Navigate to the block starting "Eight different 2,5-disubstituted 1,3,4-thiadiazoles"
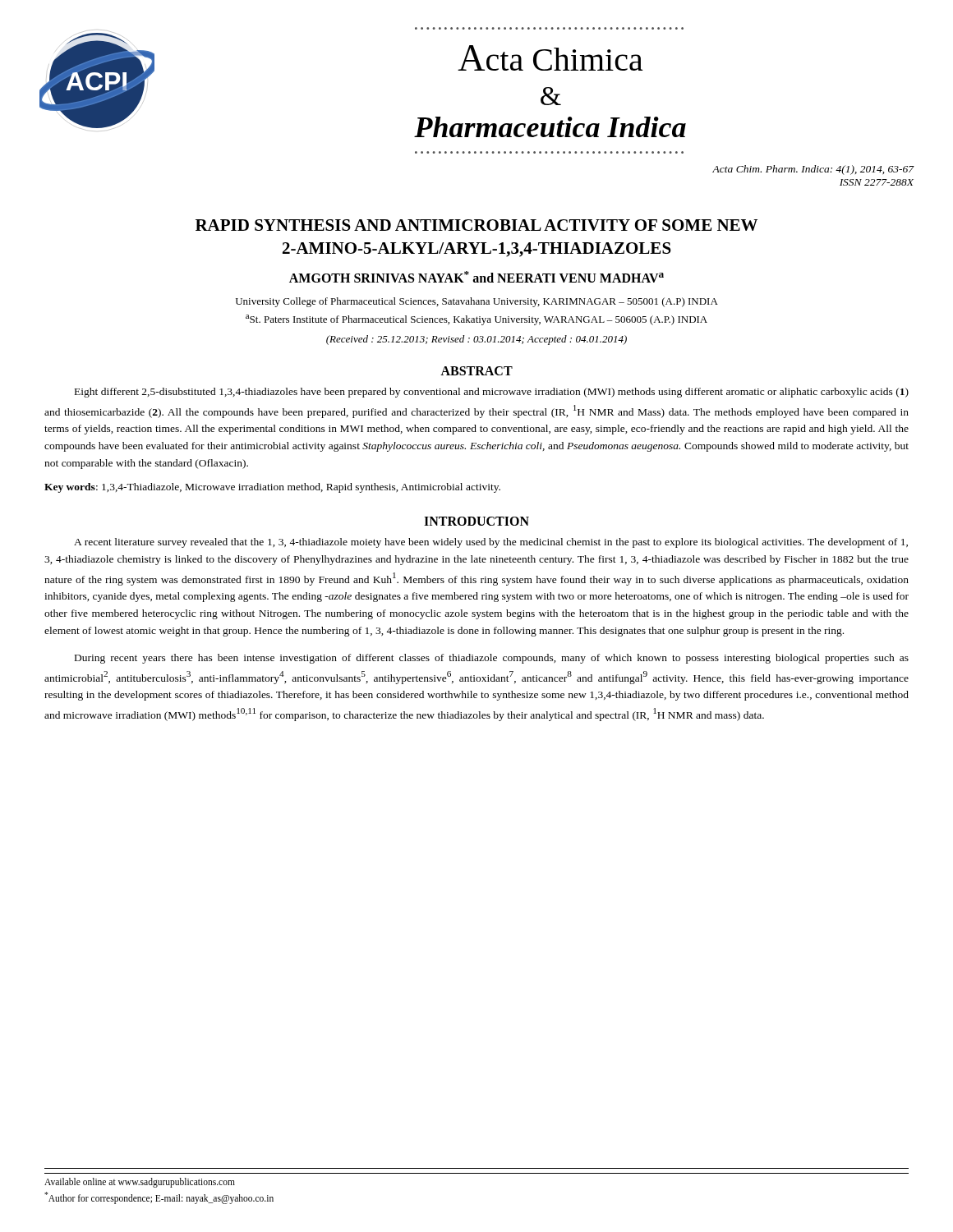953x1232 pixels. (x=476, y=427)
